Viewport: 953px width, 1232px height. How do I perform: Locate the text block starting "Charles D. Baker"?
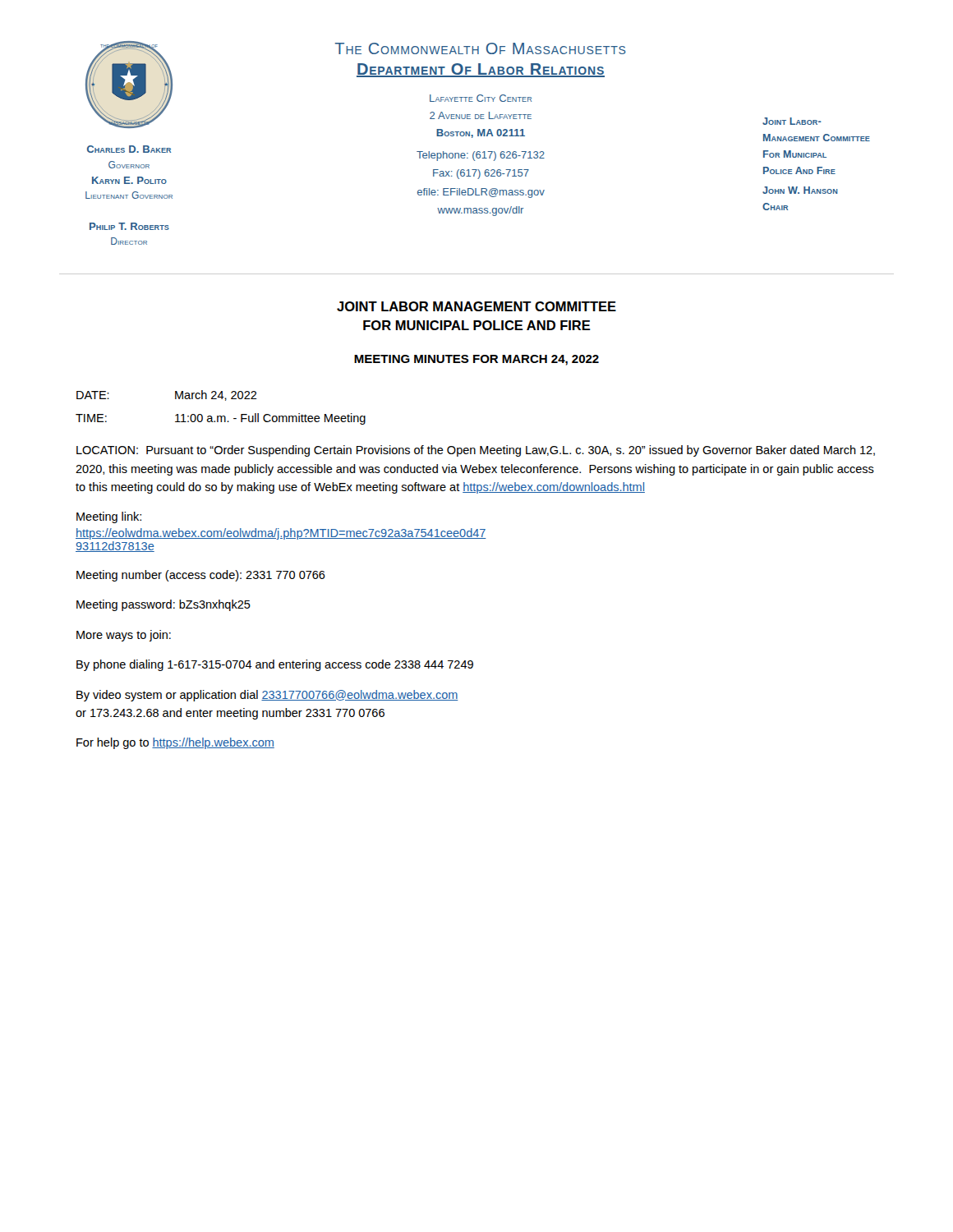(129, 195)
